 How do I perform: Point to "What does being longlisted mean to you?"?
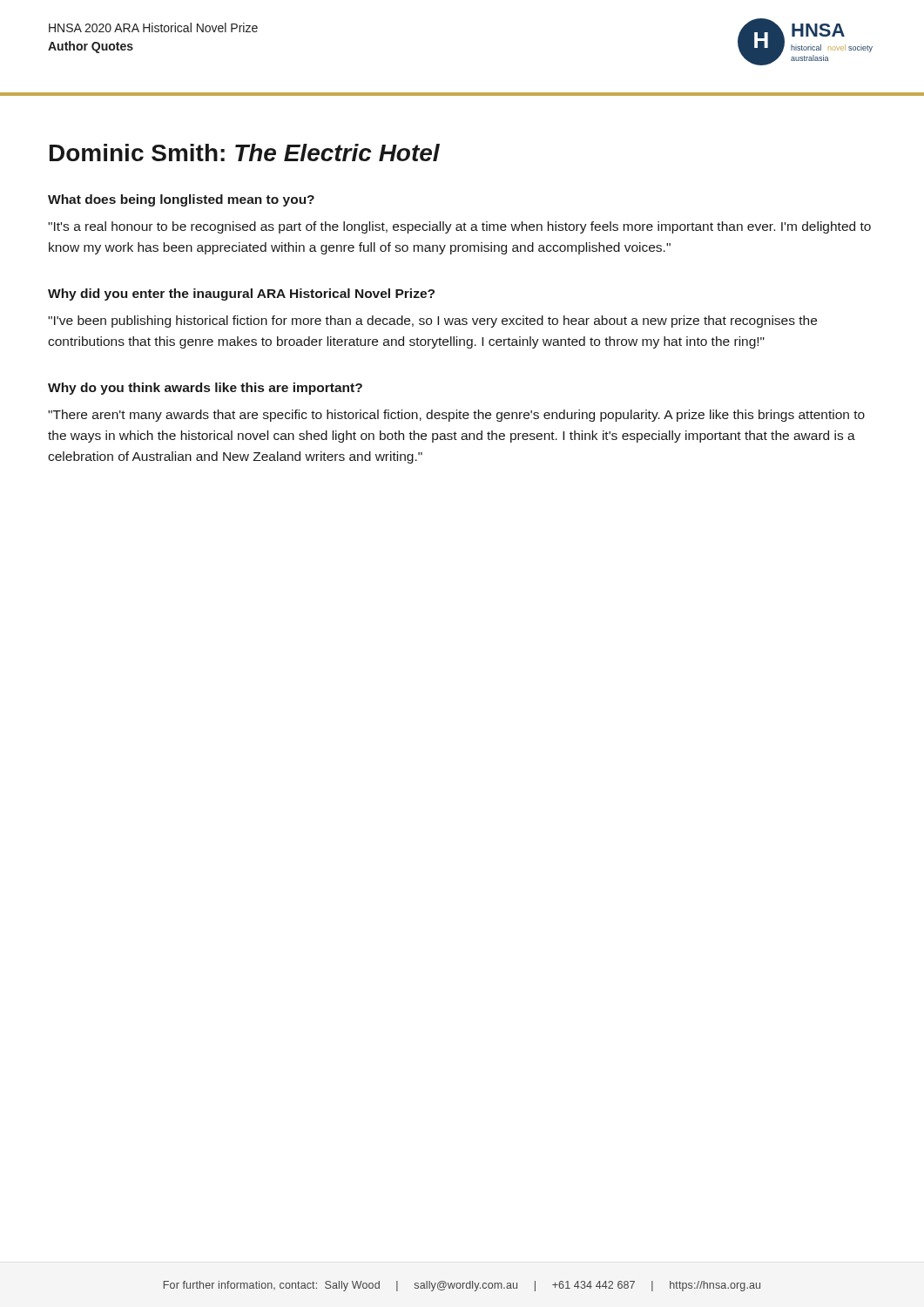pyautogui.click(x=181, y=199)
